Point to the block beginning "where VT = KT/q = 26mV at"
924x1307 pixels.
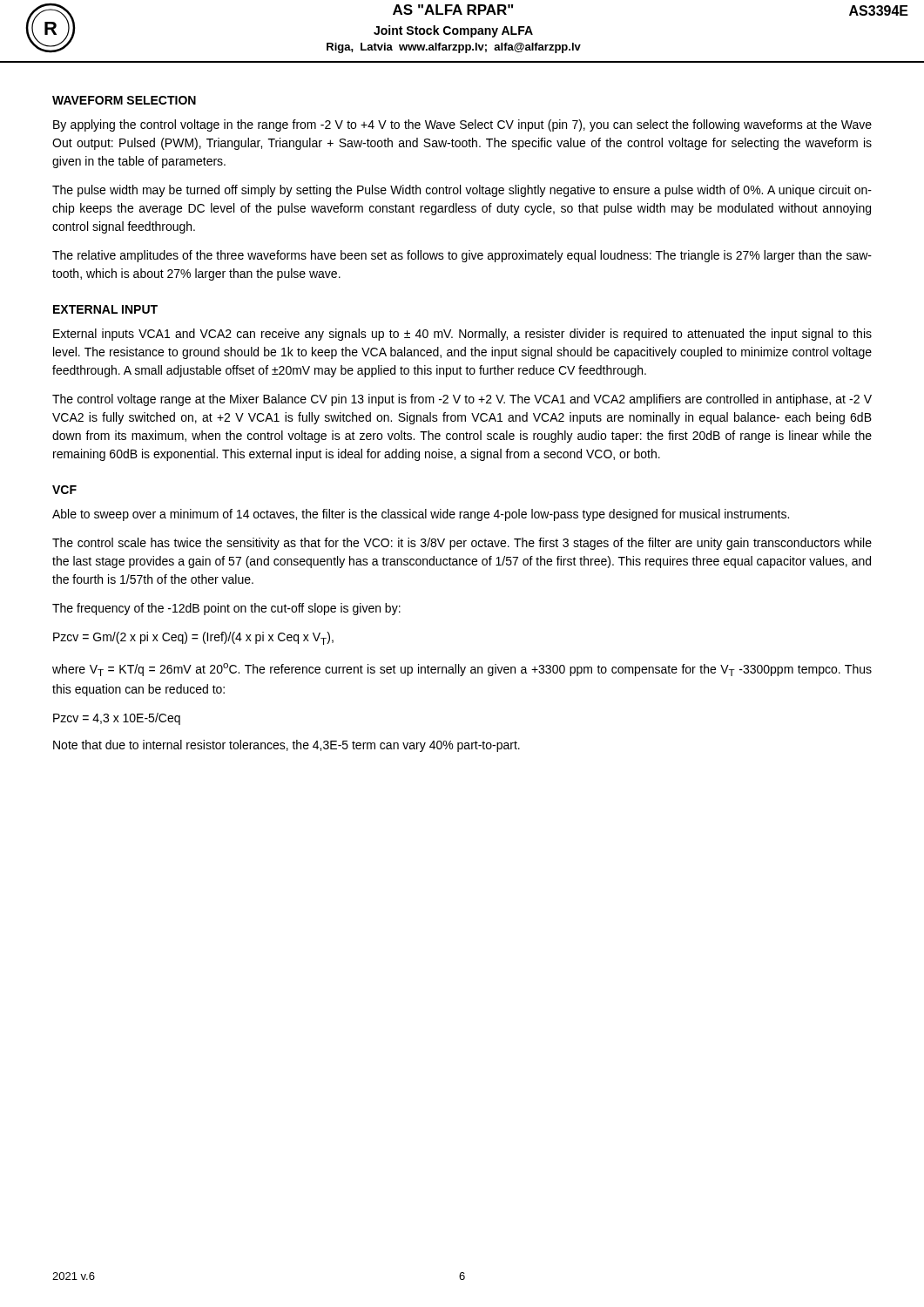(x=462, y=678)
